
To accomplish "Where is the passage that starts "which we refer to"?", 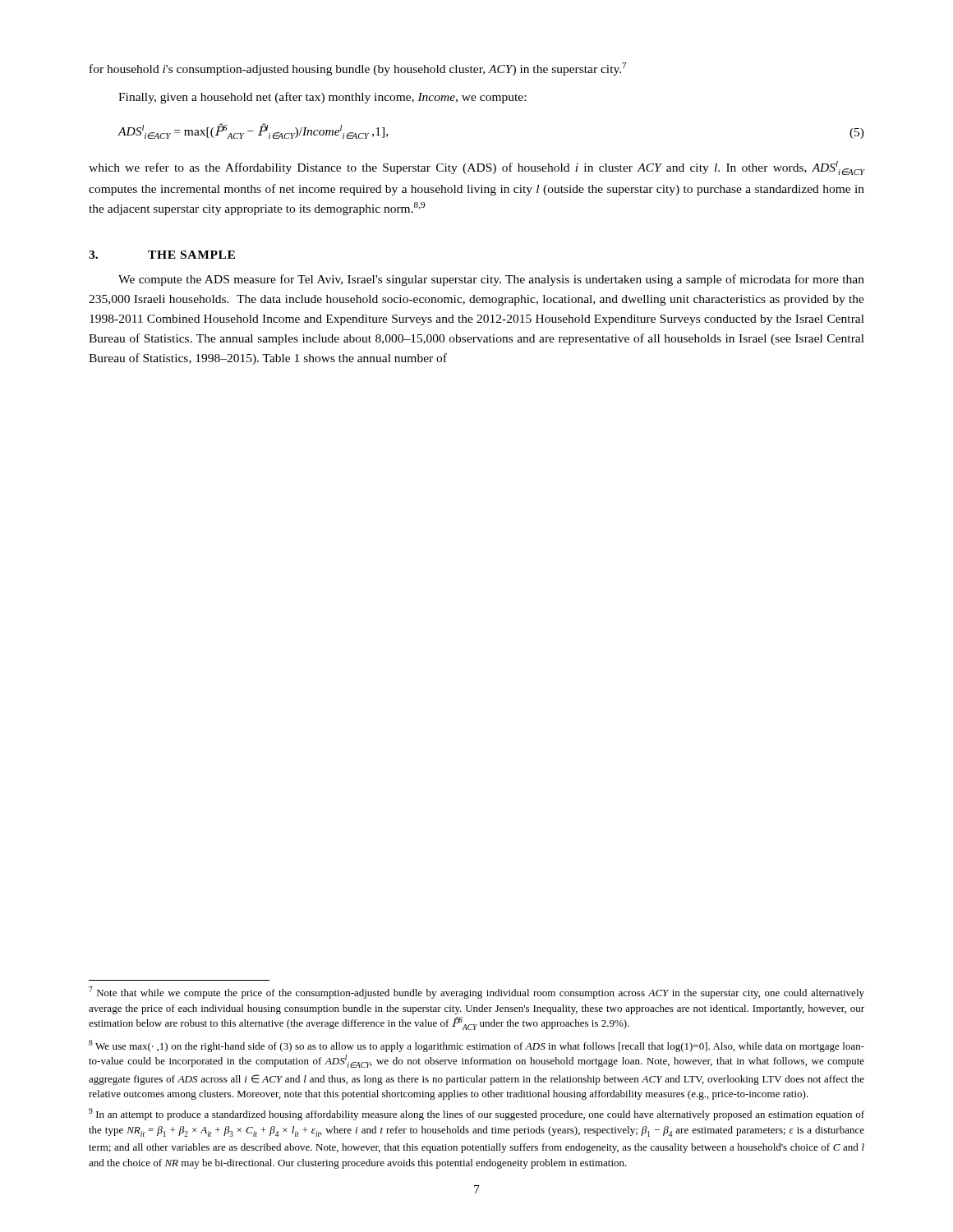I will (476, 187).
